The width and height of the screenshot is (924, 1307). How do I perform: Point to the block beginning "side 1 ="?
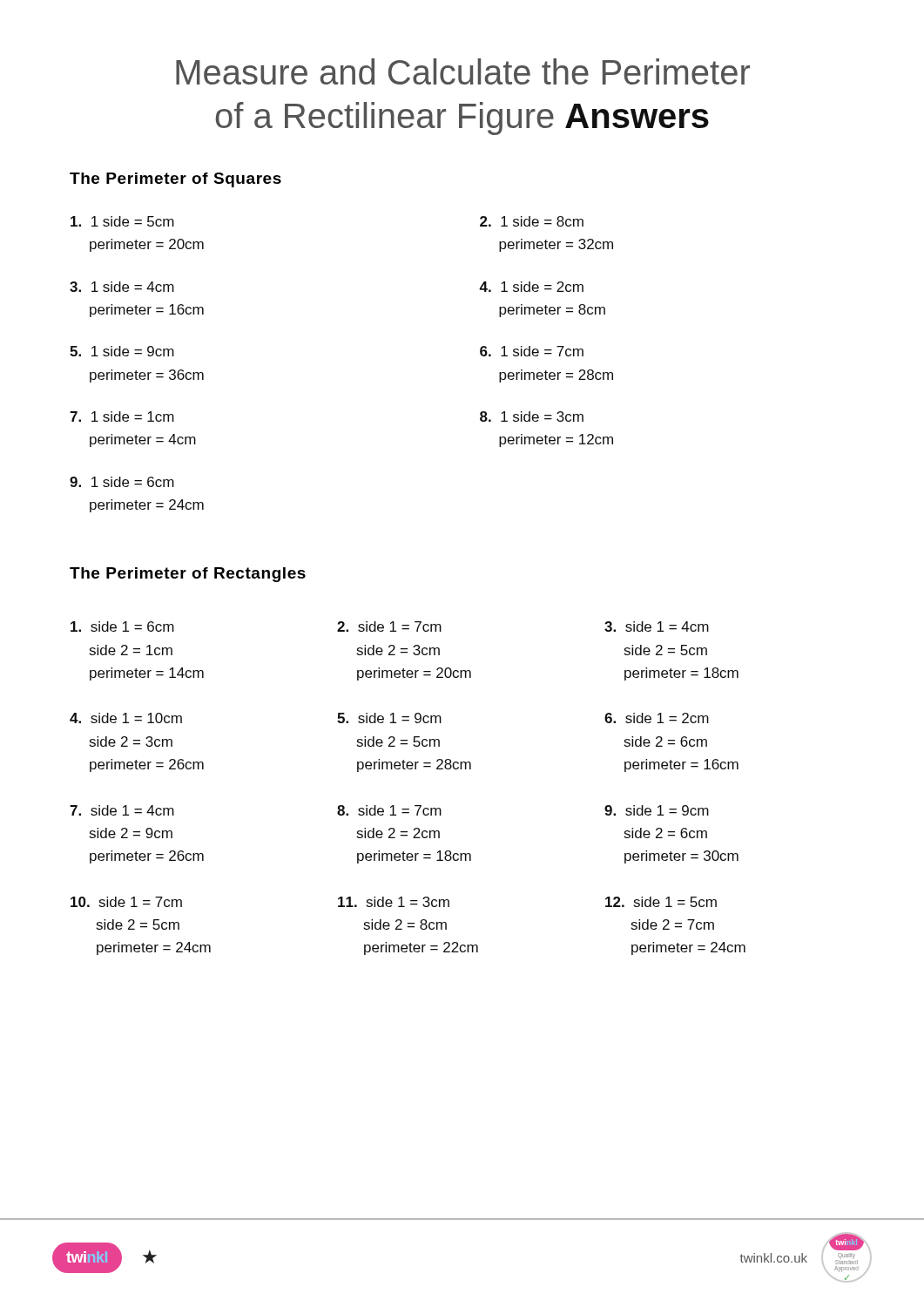137,650
